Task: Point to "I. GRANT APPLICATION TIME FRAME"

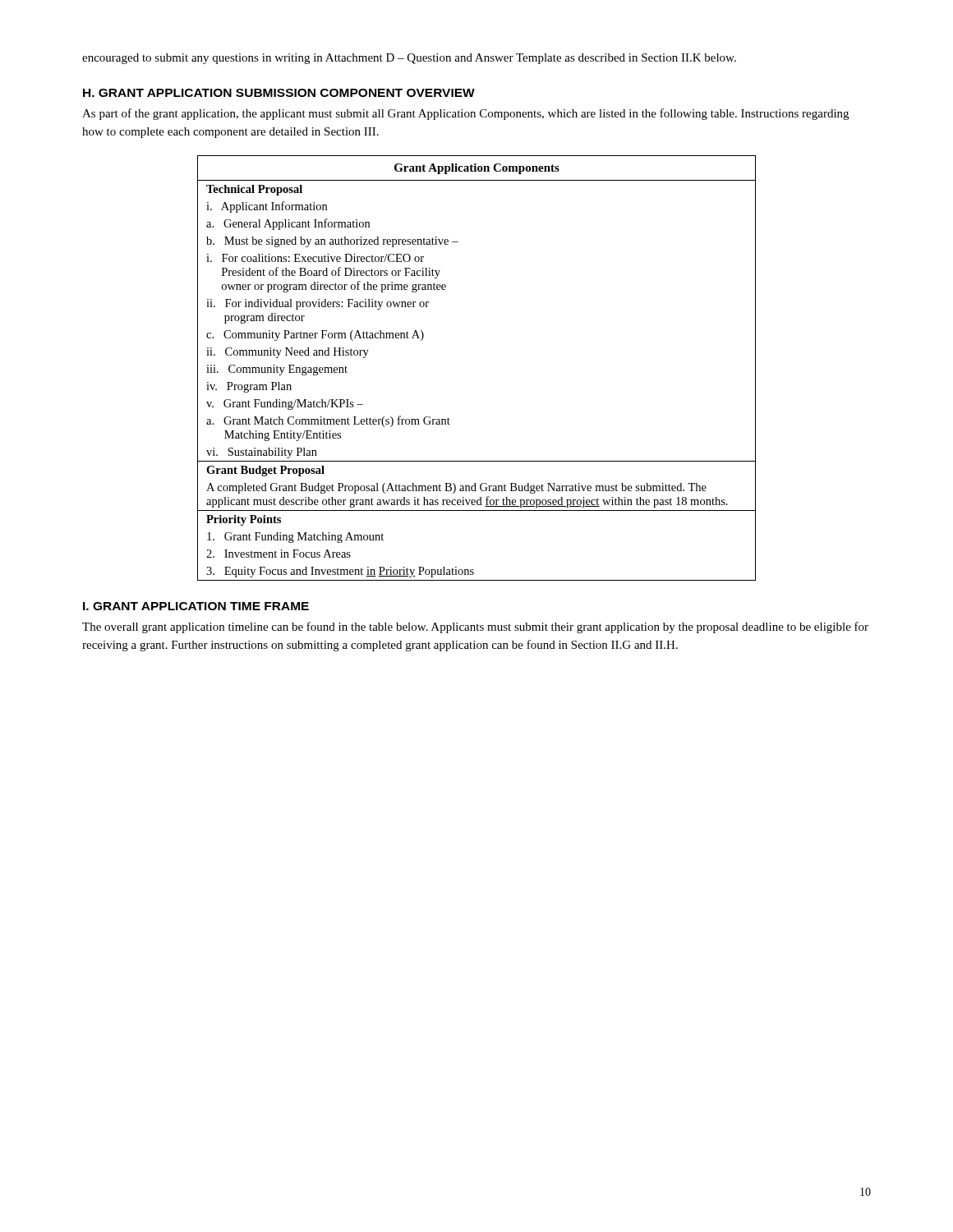Action: [196, 606]
